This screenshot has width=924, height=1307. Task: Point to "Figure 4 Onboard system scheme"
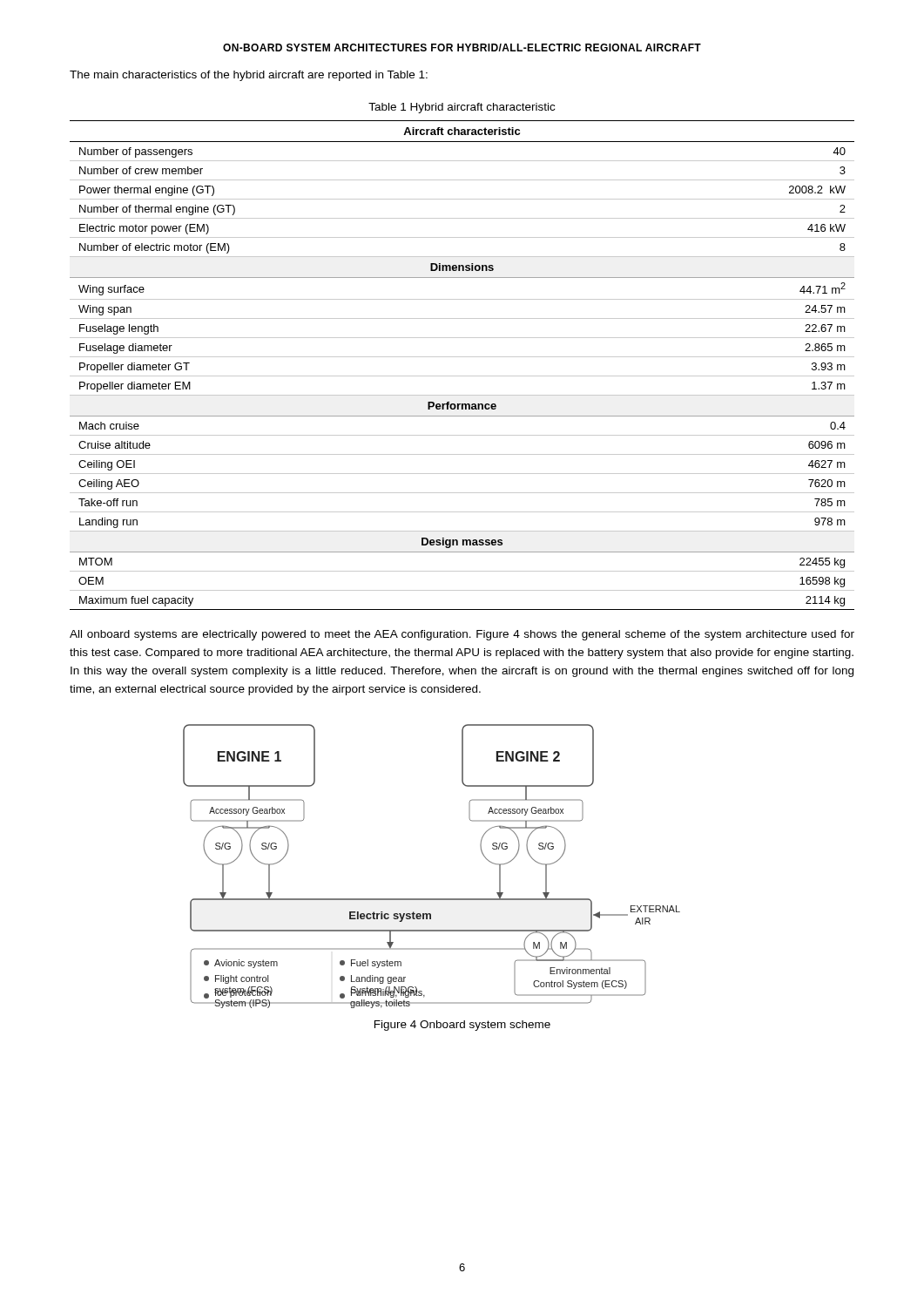(x=462, y=1024)
